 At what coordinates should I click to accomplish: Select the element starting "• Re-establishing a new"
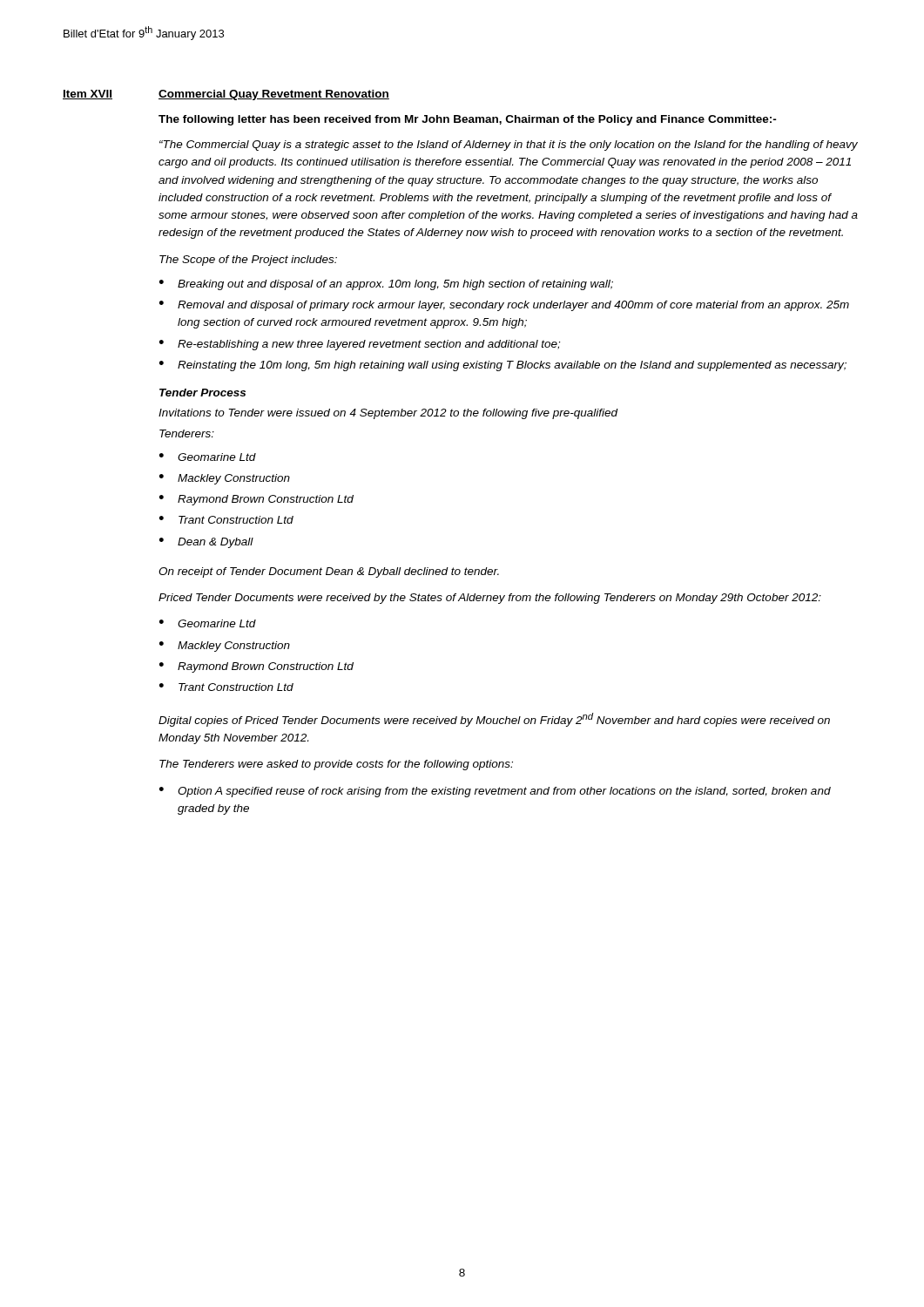(x=360, y=344)
